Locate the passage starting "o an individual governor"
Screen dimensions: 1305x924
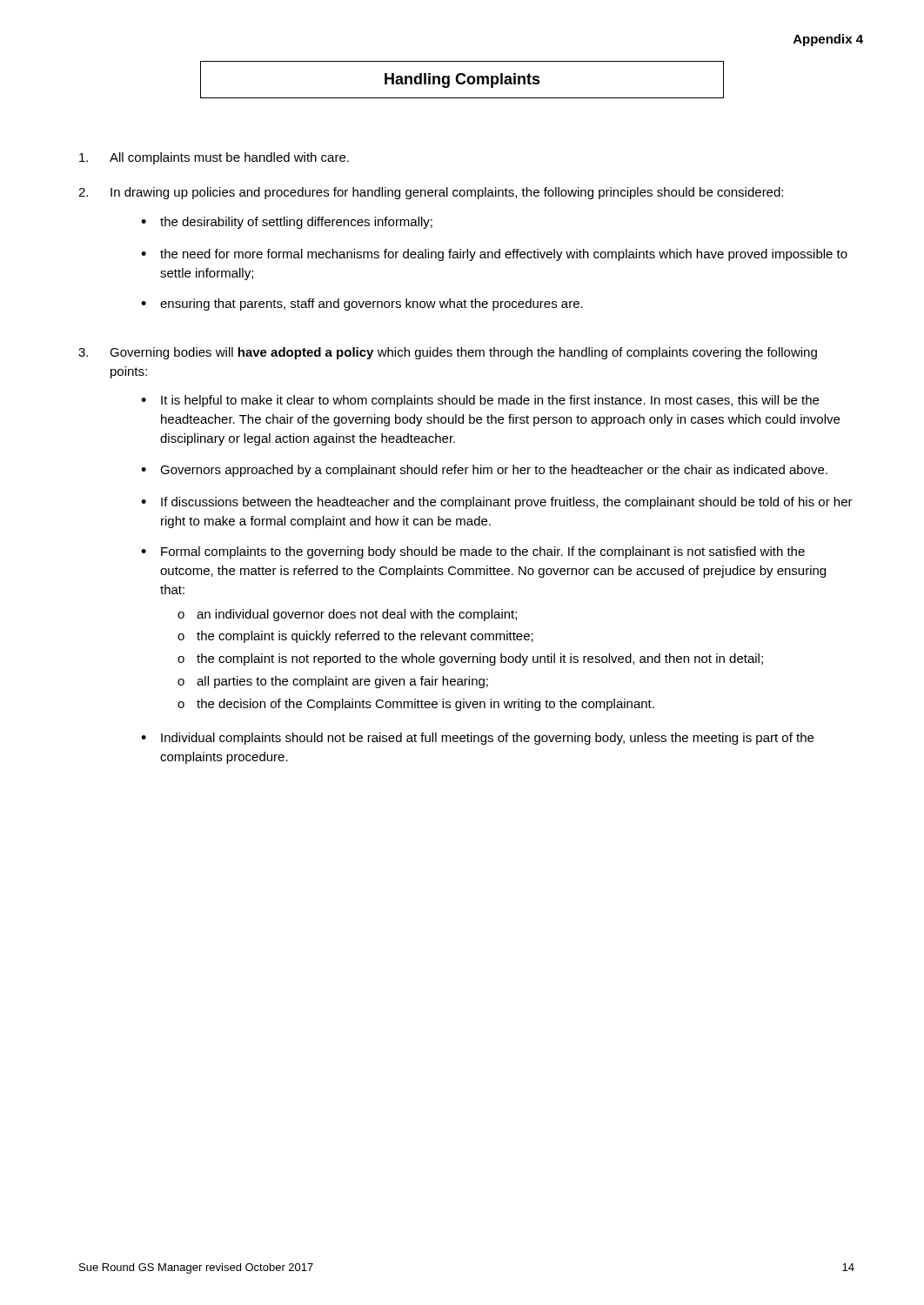tap(516, 614)
